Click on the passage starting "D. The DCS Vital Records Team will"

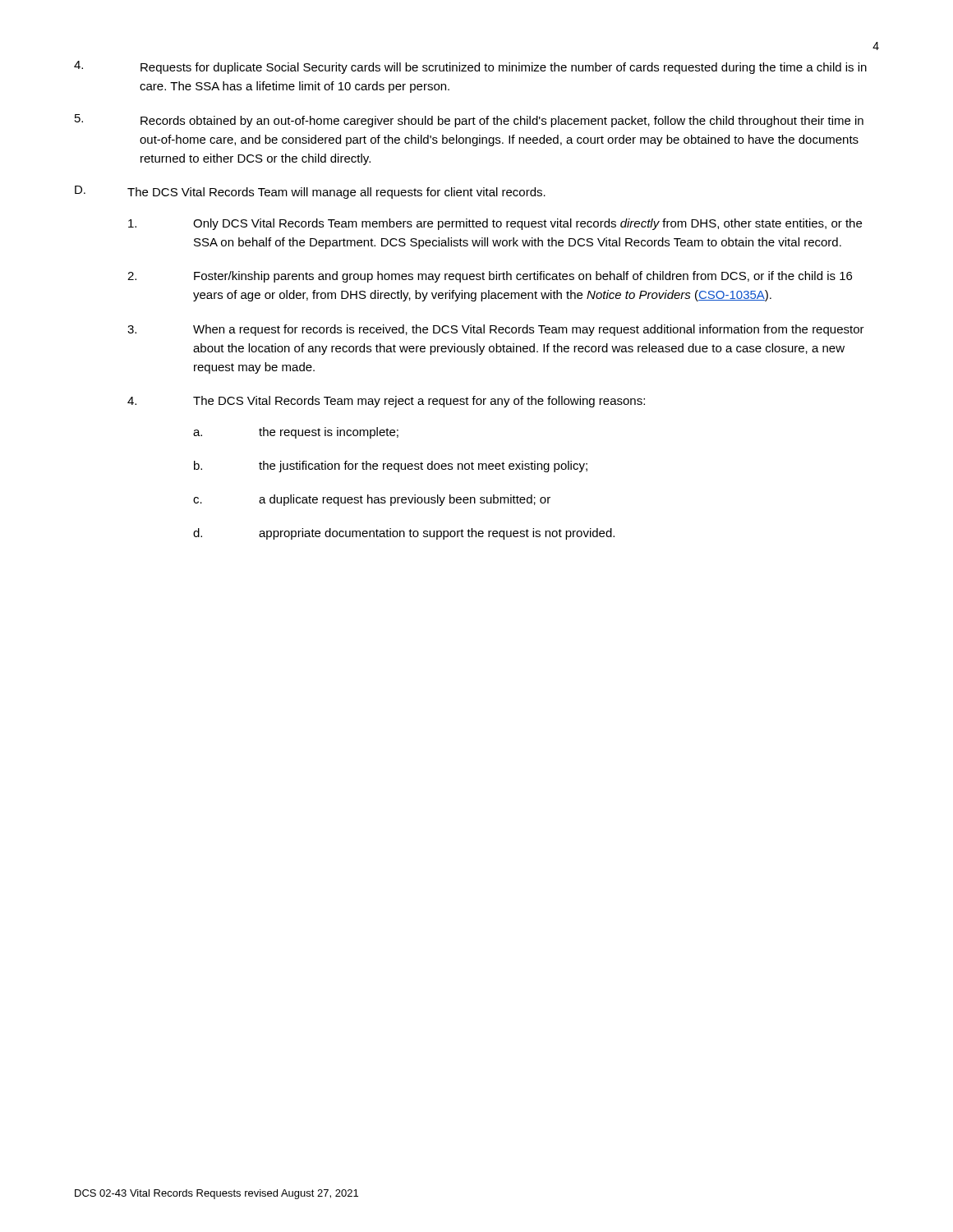(310, 192)
